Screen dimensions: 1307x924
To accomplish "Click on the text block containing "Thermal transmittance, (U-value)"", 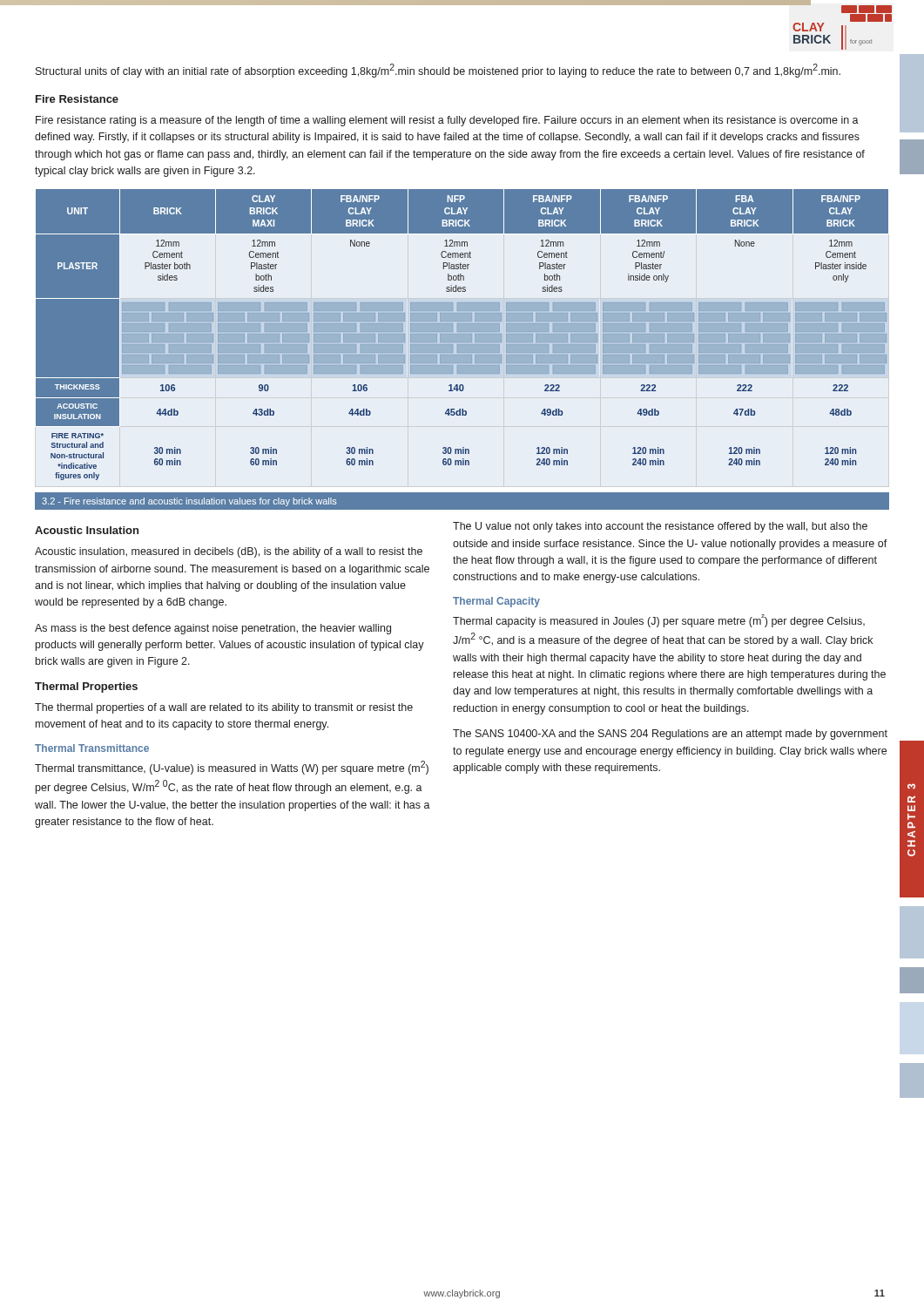I will [x=232, y=794].
